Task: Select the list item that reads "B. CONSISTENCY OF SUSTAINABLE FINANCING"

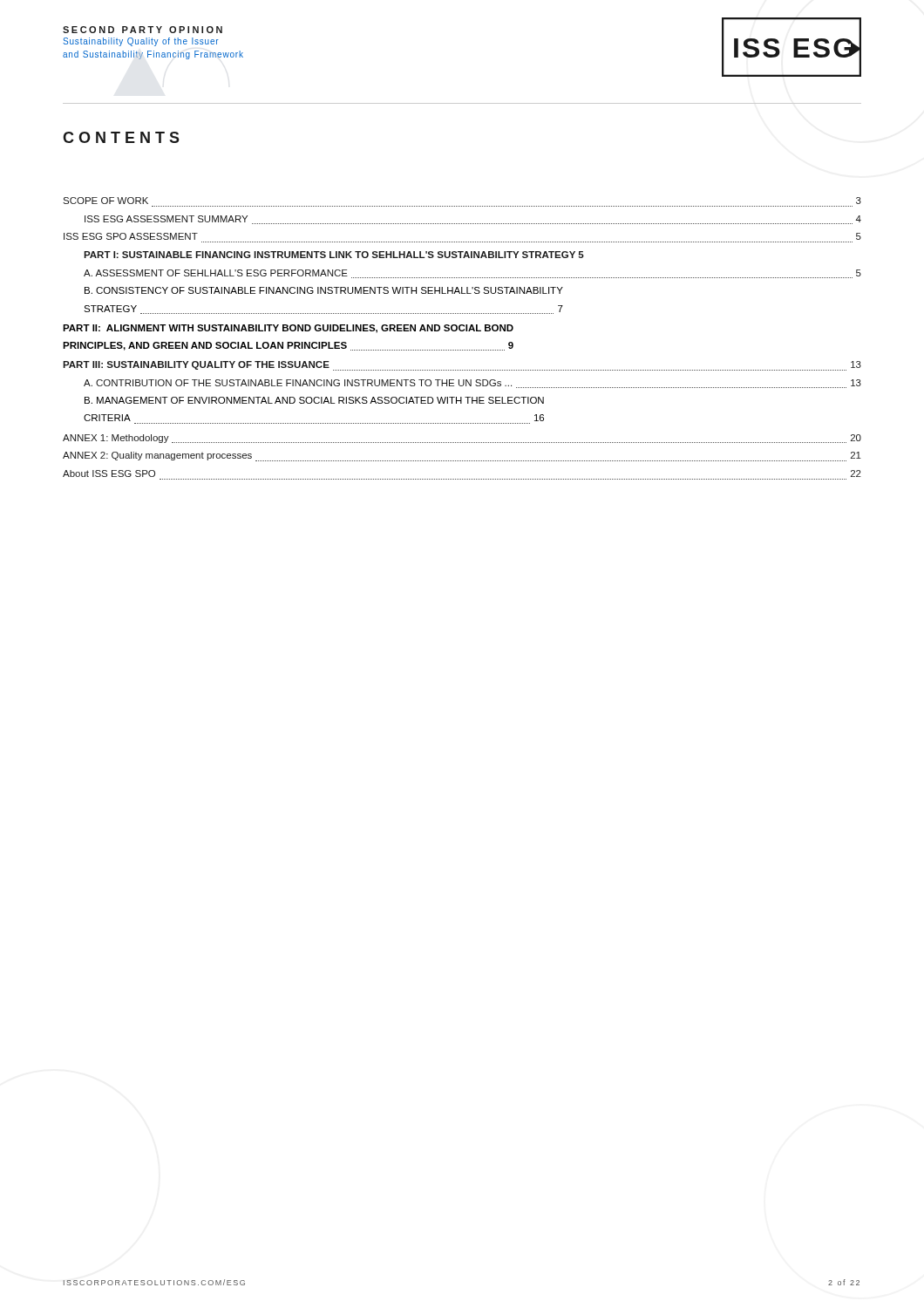Action: (x=472, y=300)
